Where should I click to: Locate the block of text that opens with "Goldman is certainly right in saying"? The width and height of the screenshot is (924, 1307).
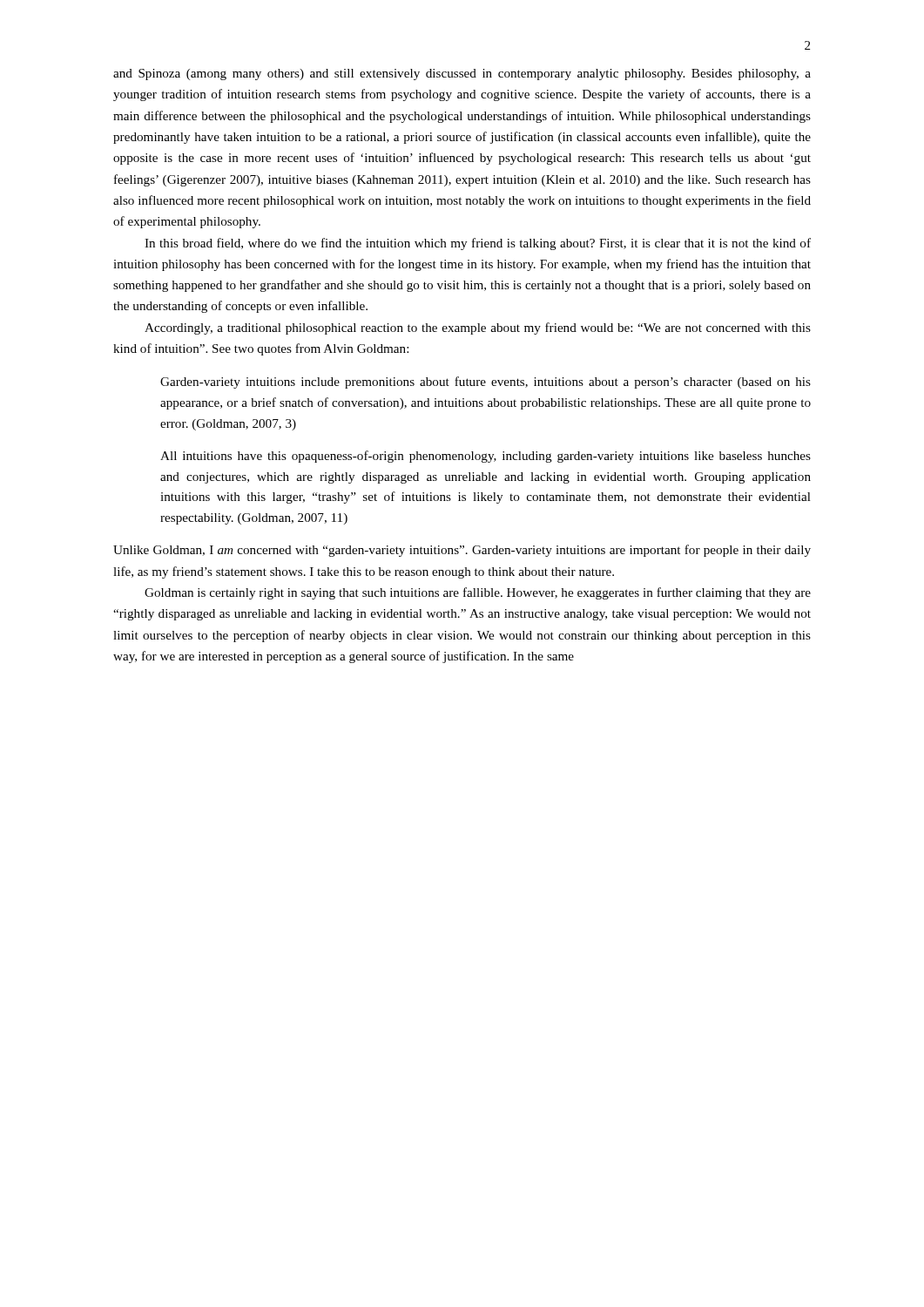click(462, 624)
